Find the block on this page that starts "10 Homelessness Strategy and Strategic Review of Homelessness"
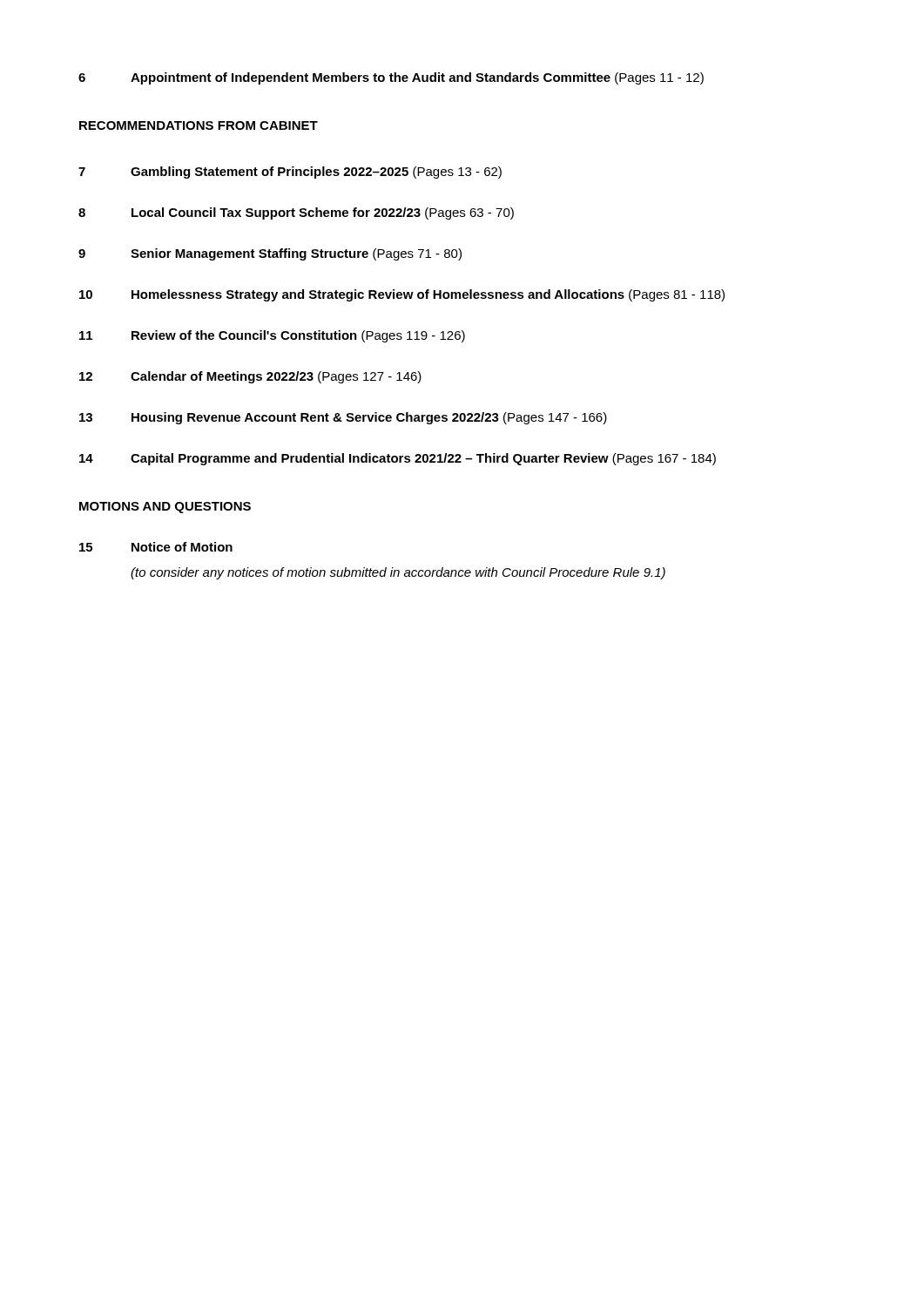Viewport: 924px width, 1307px height. (462, 294)
